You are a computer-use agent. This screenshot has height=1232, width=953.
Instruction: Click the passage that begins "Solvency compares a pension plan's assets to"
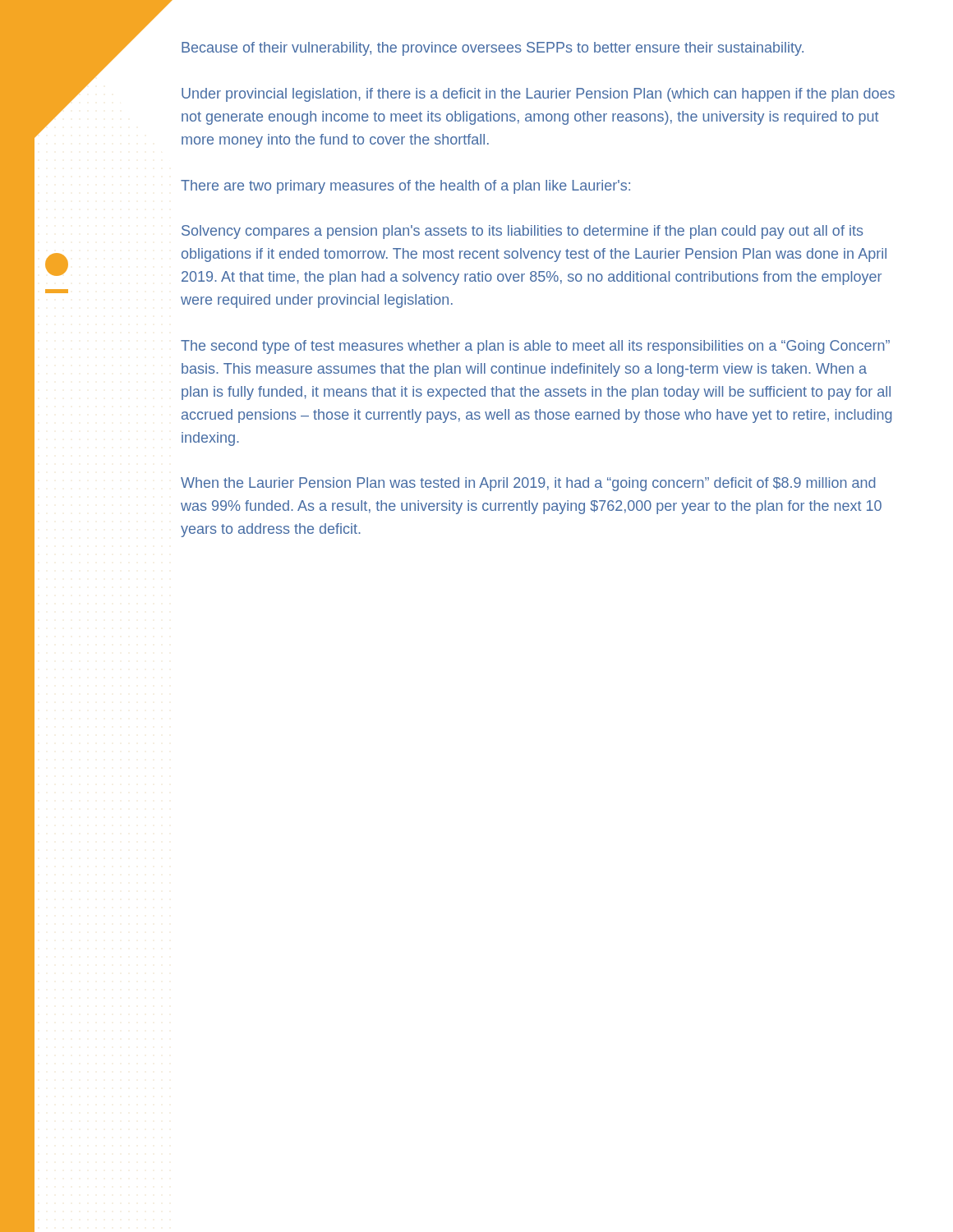coord(534,266)
